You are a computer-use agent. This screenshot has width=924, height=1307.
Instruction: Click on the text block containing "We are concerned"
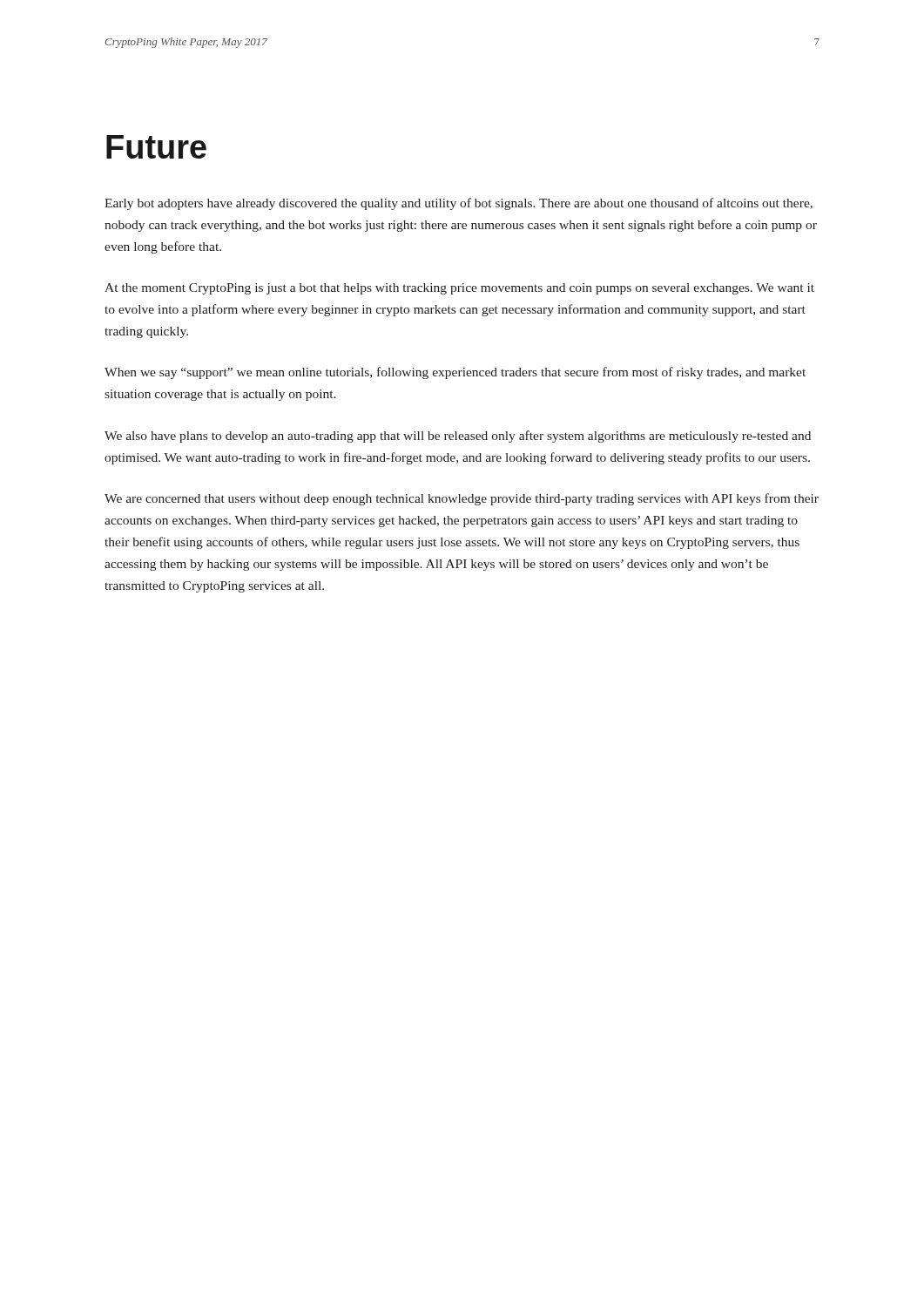pyautogui.click(x=462, y=542)
